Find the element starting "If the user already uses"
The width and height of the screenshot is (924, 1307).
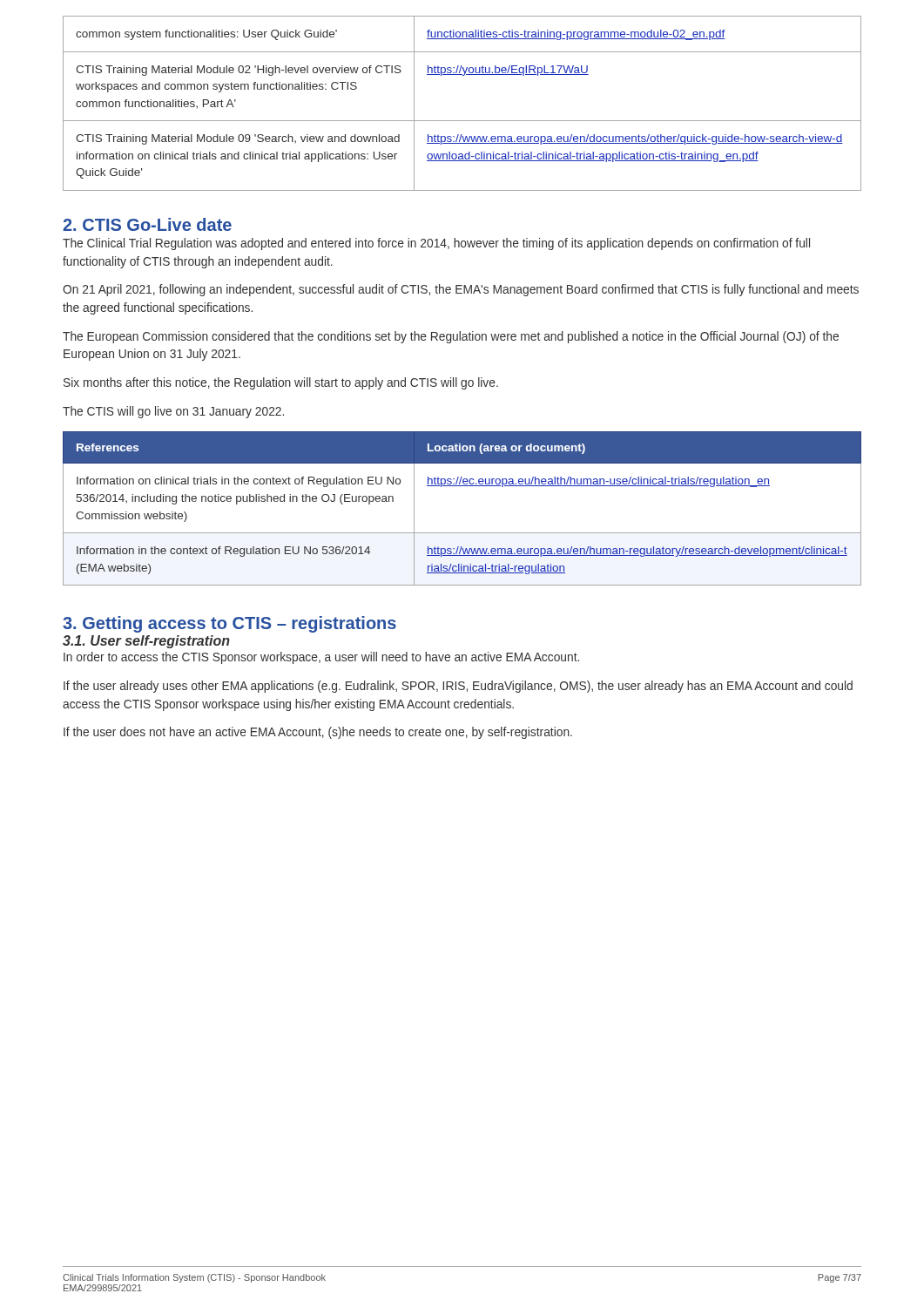(x=458, y=695)
